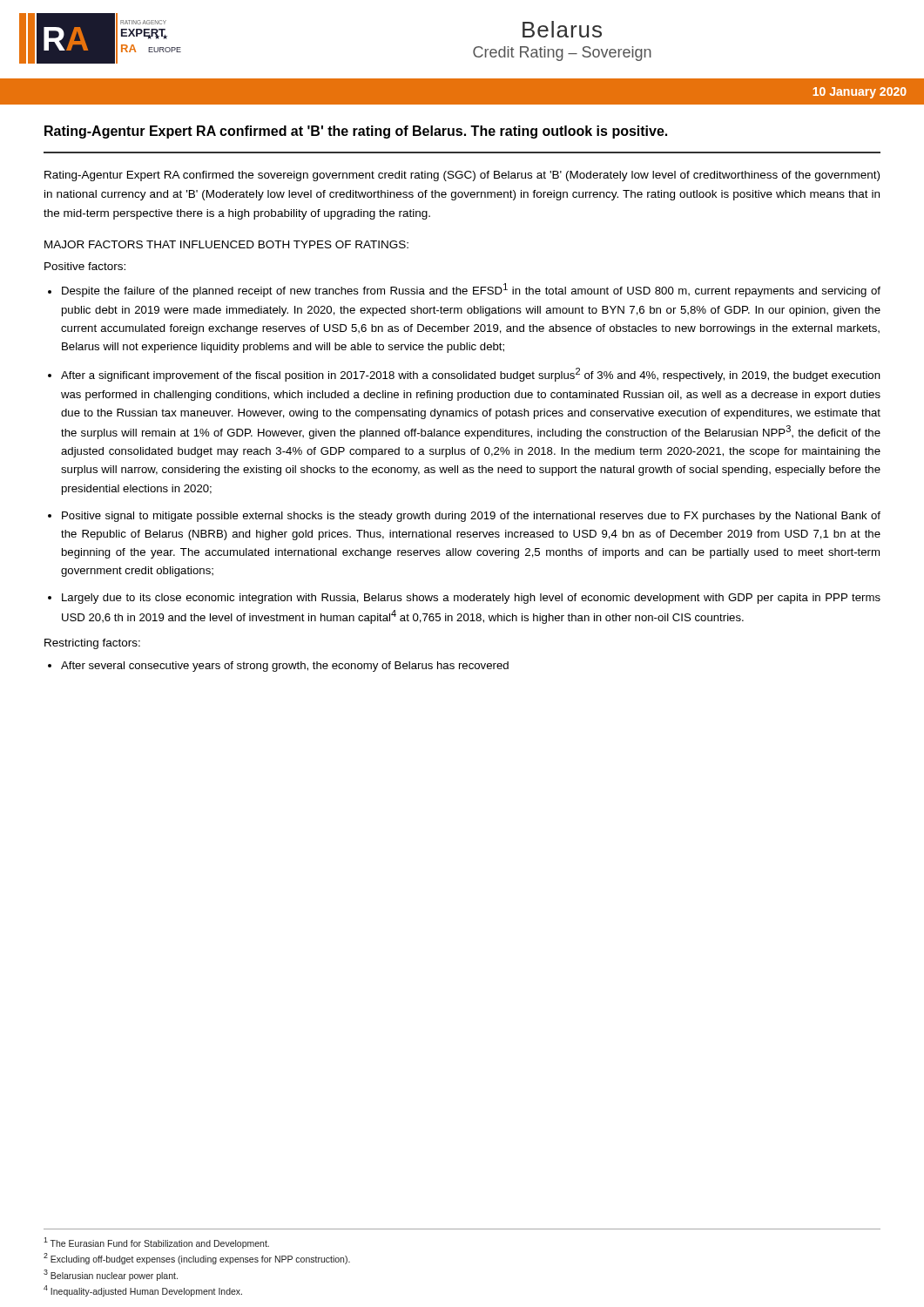The height and width of the screenshot is (1307, 924).
Task: Point to the region starting "Despite the failure of the planned"
Action: (x=471, y=317)
